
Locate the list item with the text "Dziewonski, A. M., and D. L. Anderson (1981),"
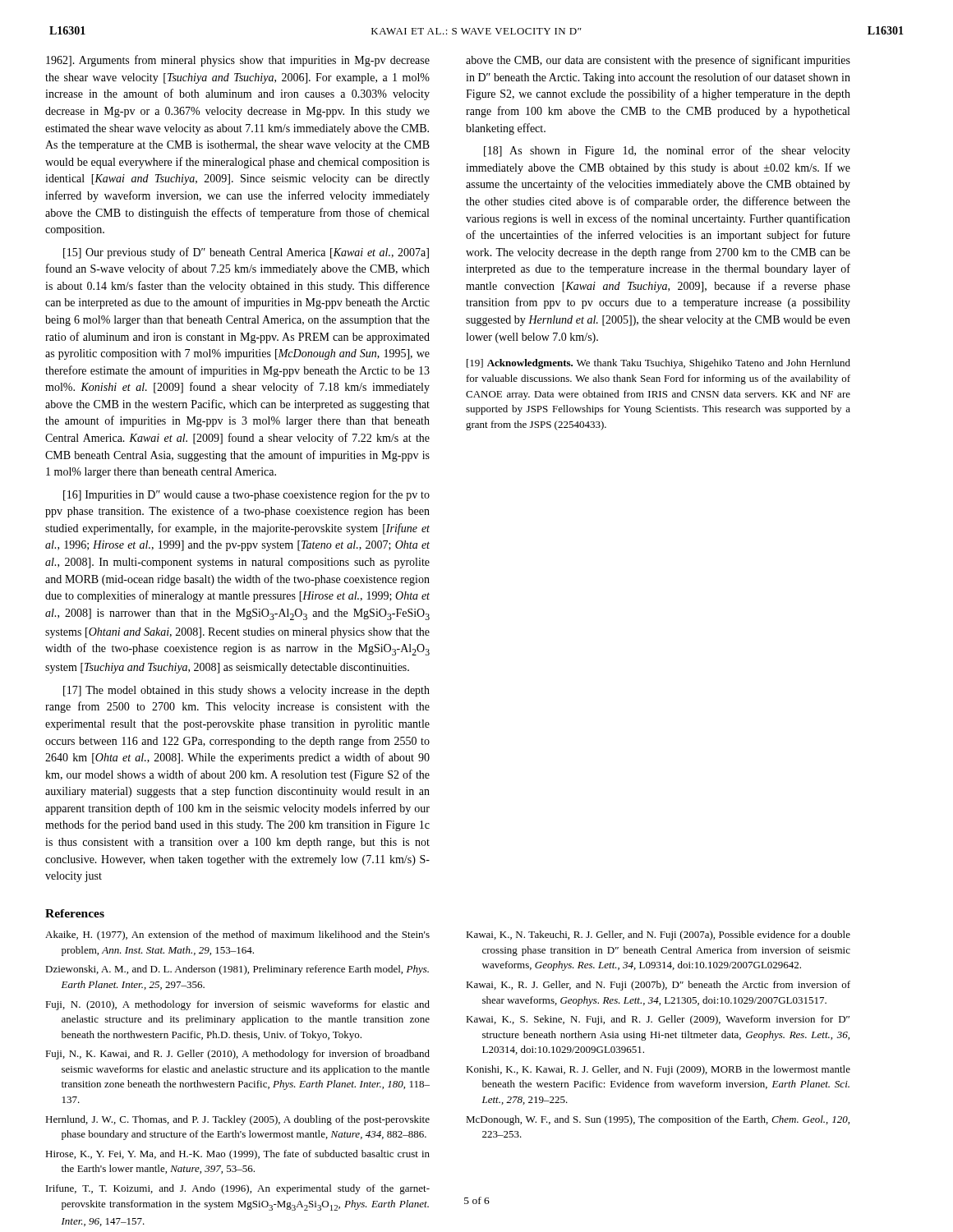(x=237, y=977)
